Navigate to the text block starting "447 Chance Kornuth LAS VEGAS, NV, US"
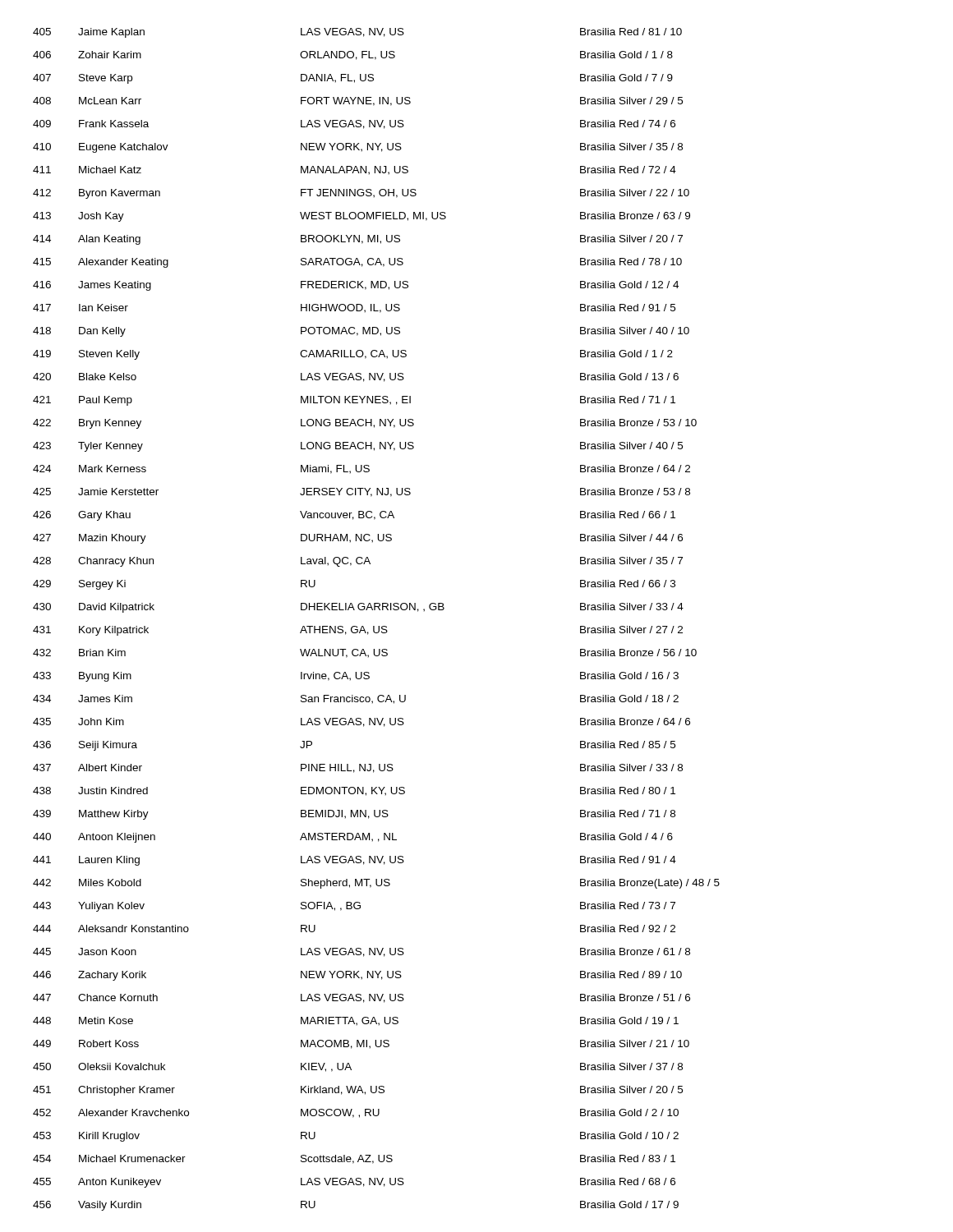The height and width of the screenshot is (1232, 953). point(361,998)
